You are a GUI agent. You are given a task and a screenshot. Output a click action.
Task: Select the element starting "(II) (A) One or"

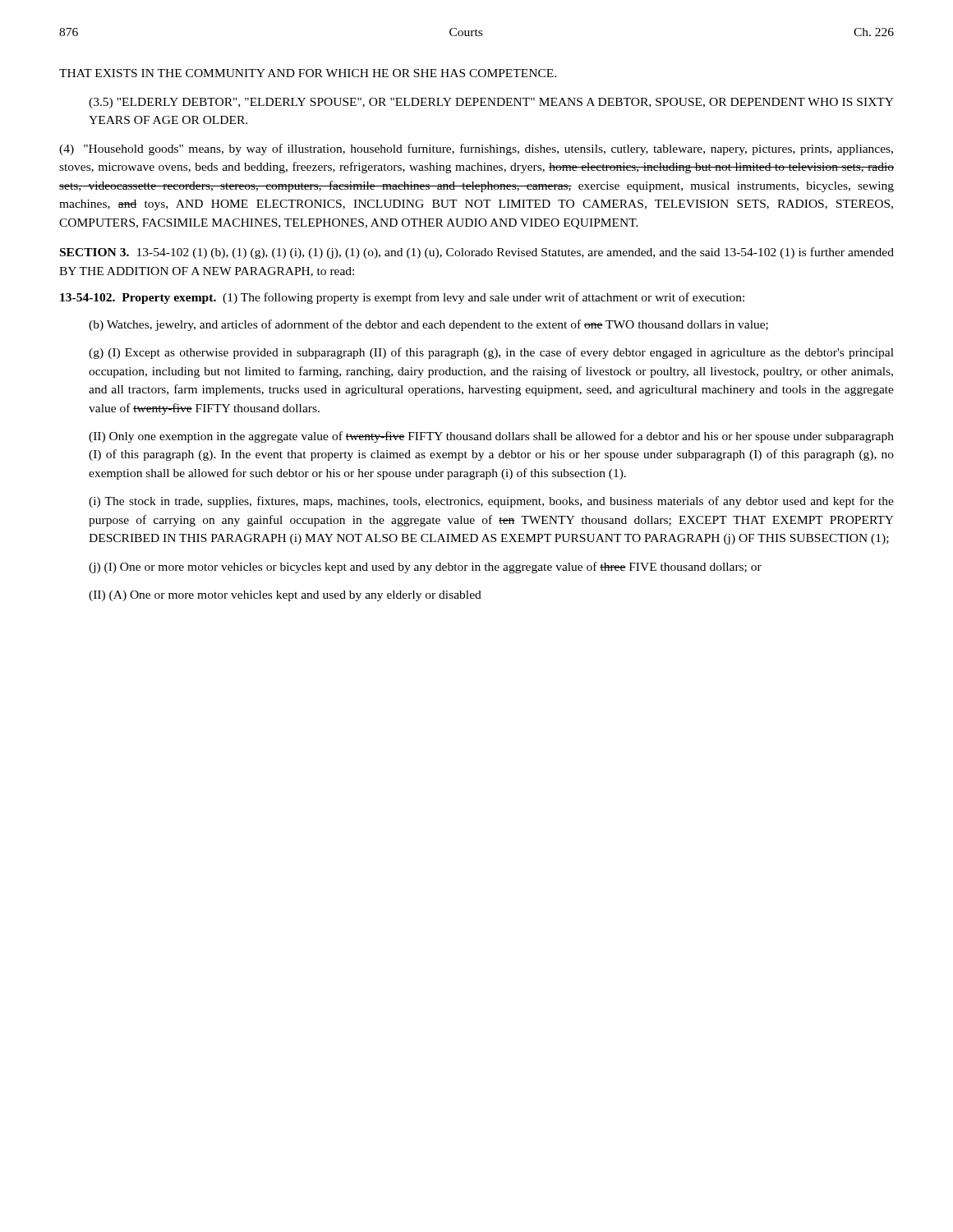coord(285,594)
